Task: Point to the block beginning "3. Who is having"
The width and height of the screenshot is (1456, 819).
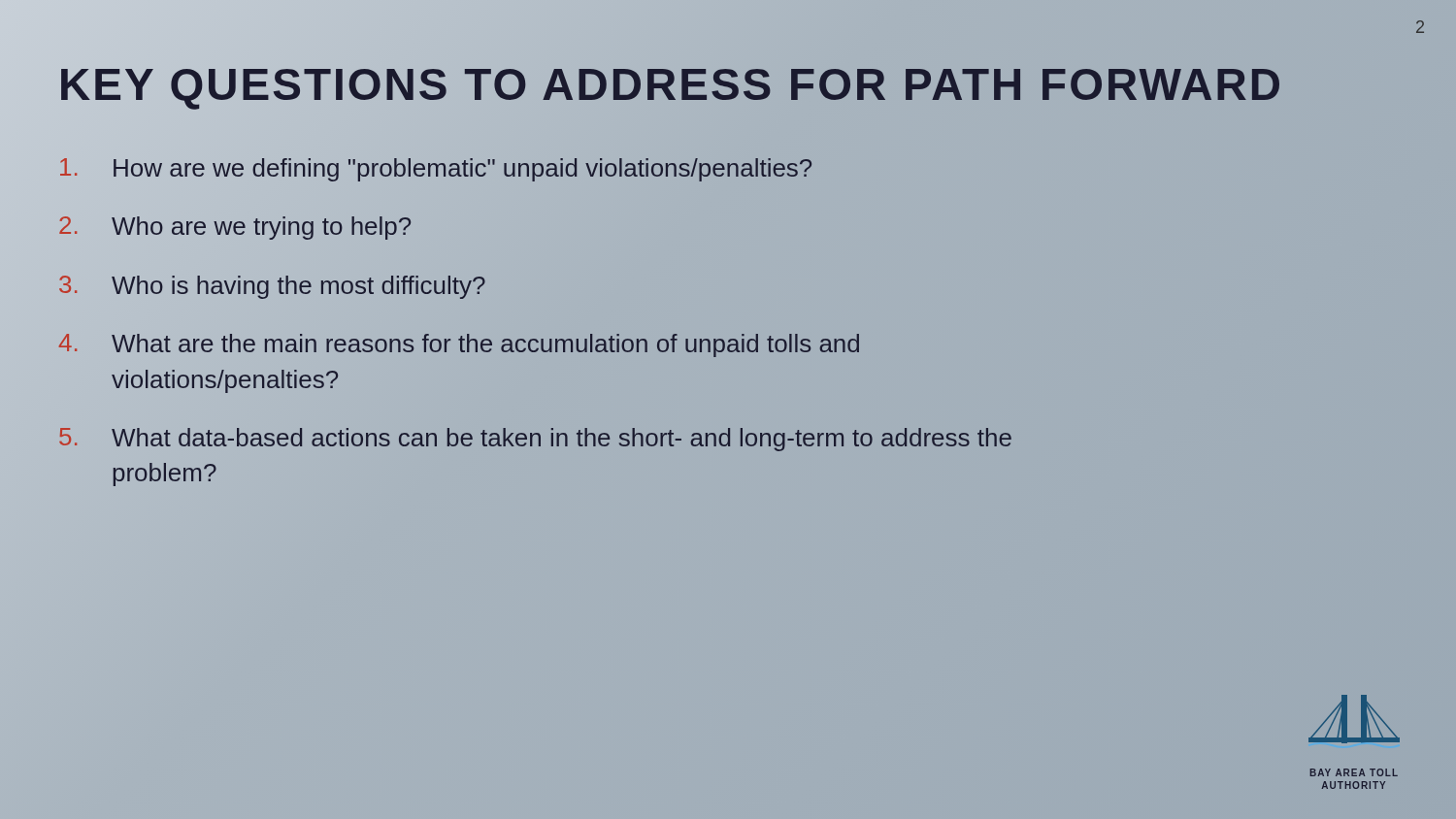Action: click(272, 285)
